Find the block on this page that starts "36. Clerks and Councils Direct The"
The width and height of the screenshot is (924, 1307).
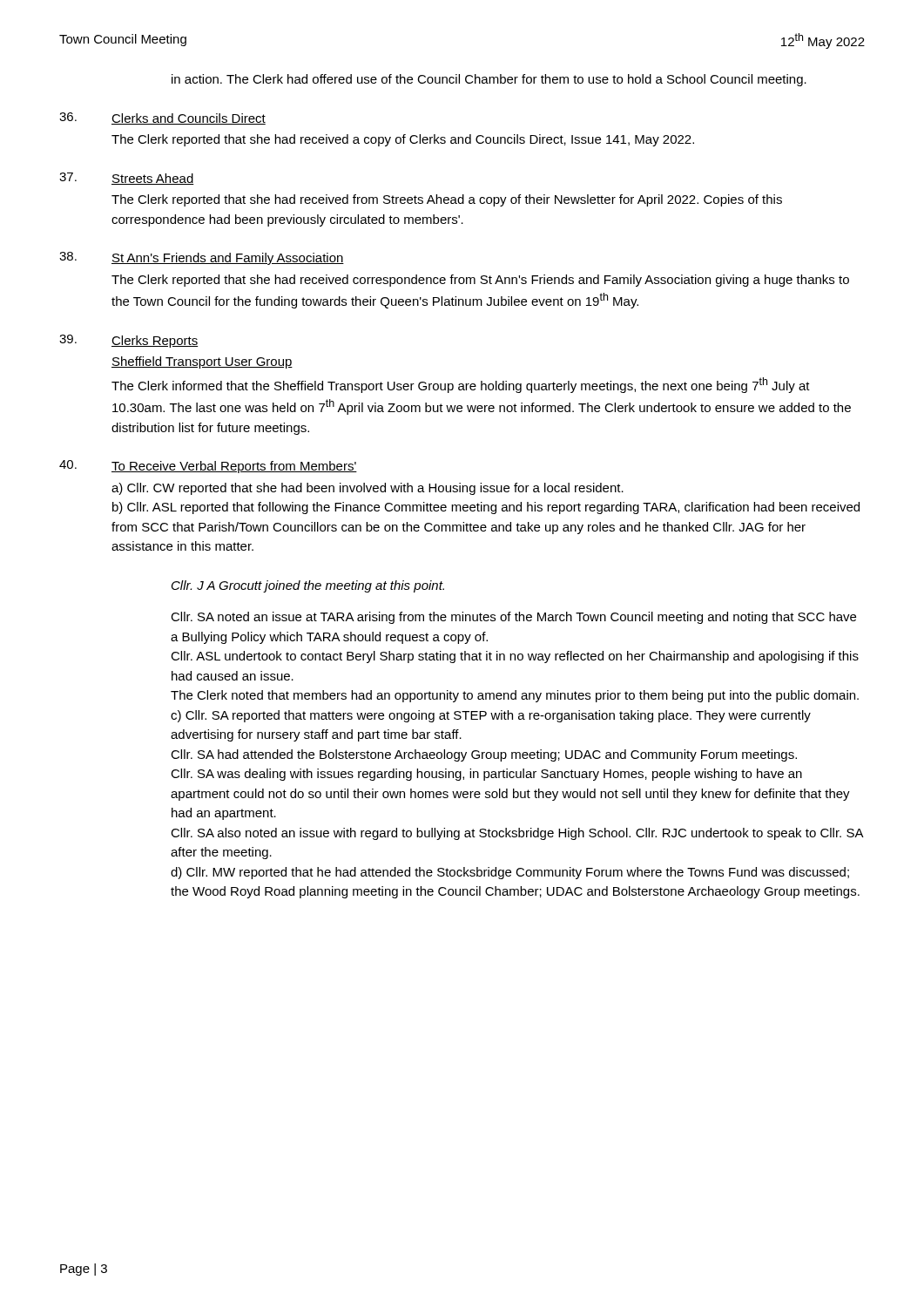[x=462, y=129]
